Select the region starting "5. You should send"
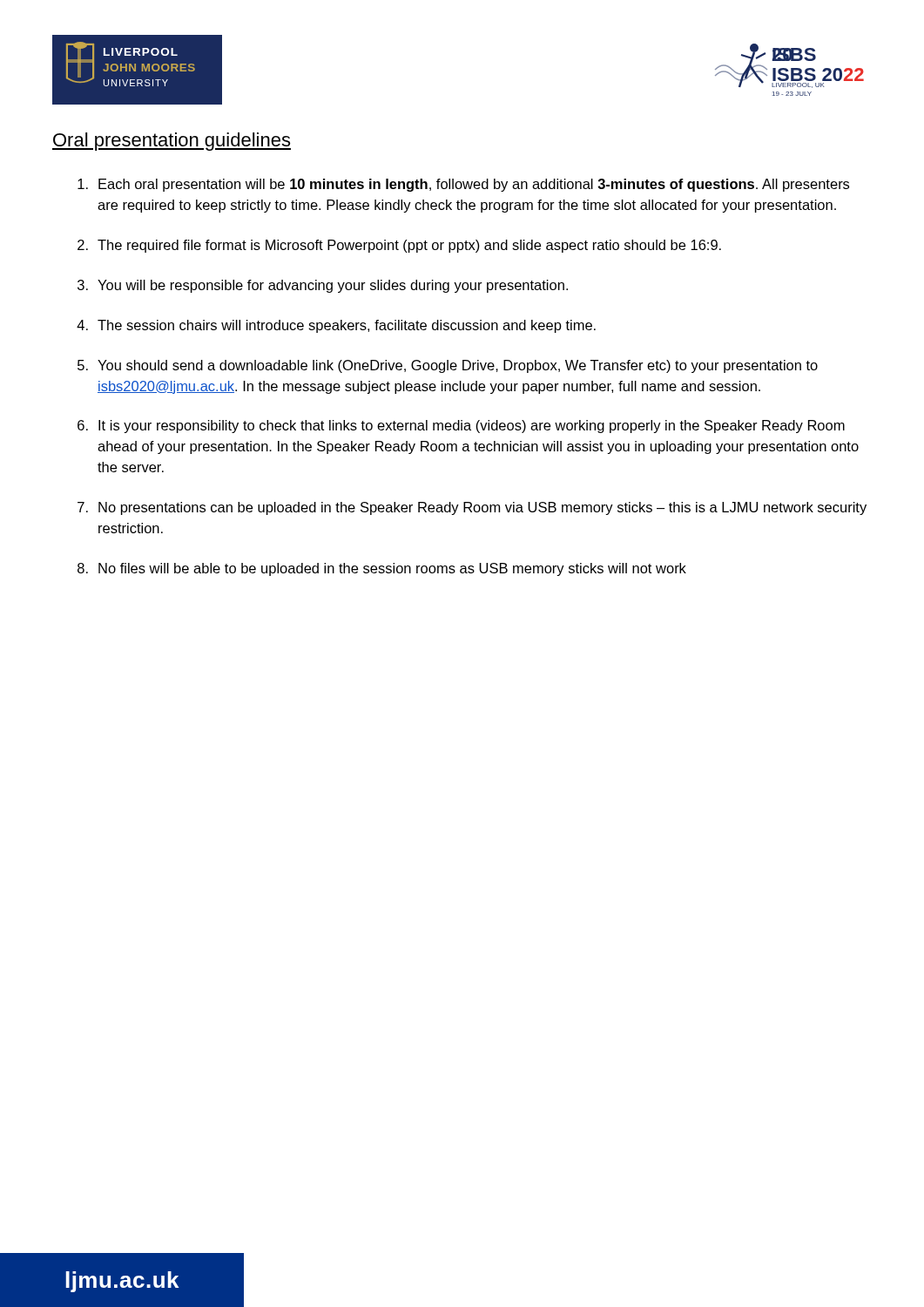 [462, 376]
